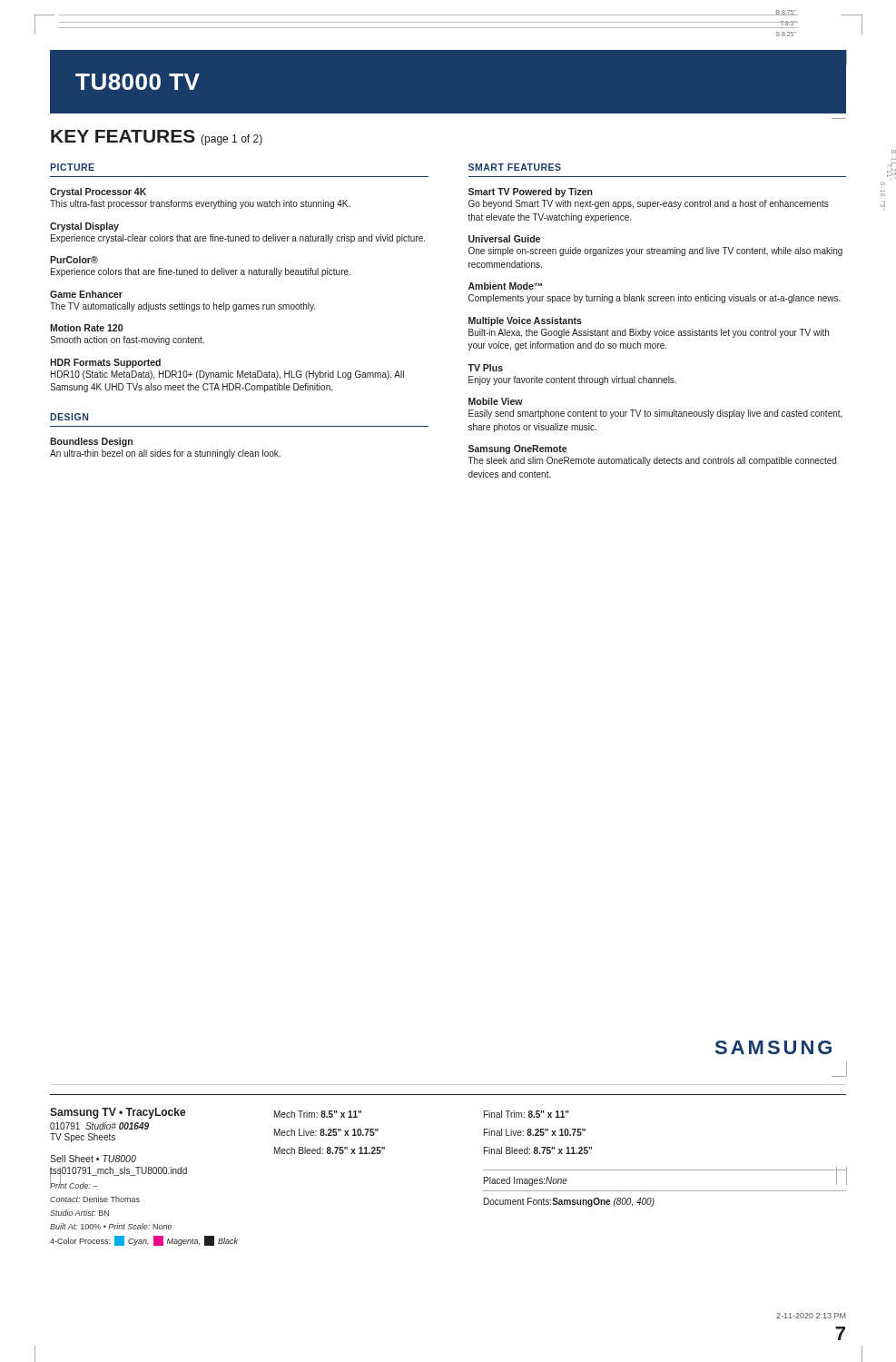This screenshot has height=1362, width=896.
Task: Select the block starting "KEY FEATURES (page 1"
Action: tap(156, 136)
